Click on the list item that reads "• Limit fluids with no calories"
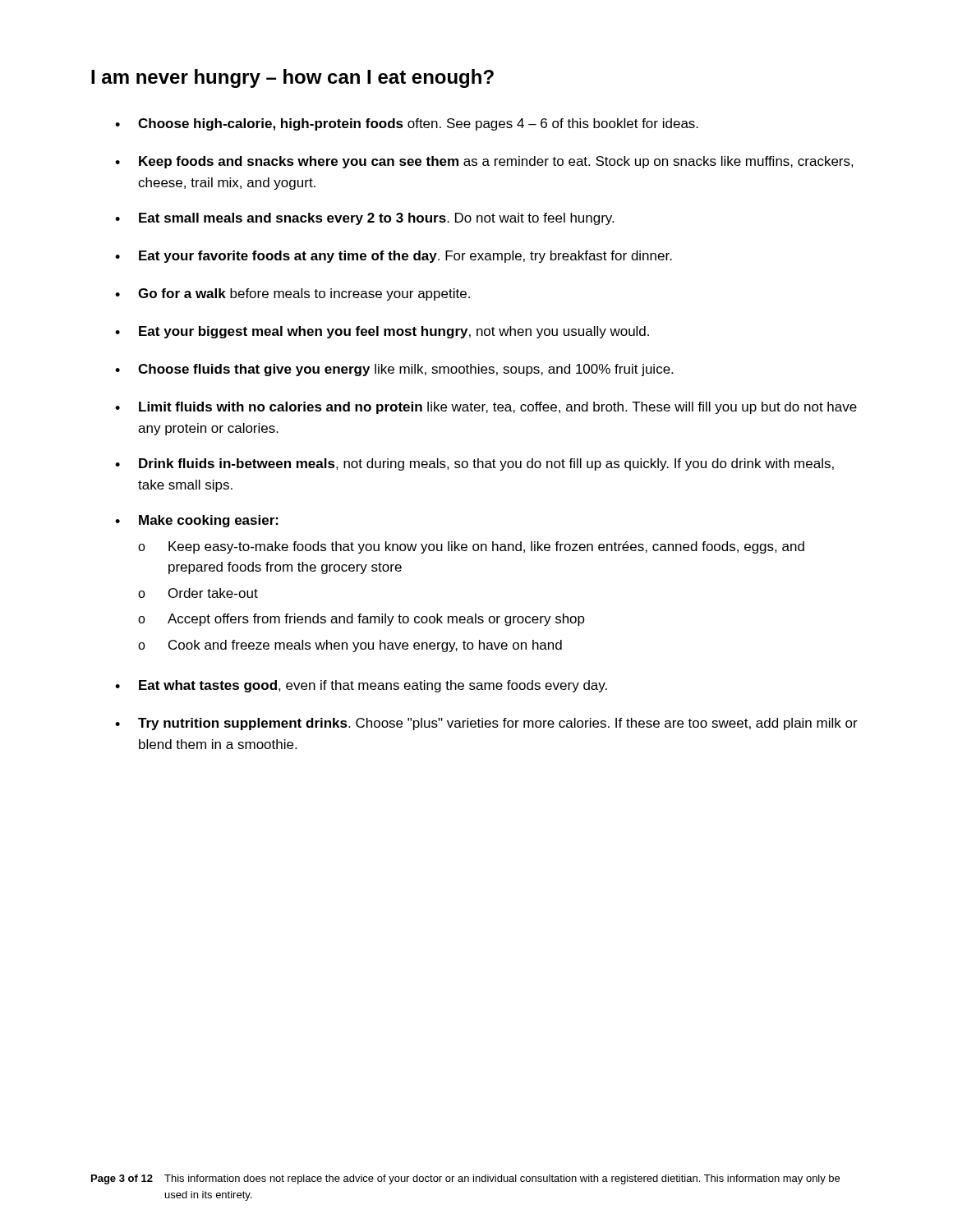953x1232 pixels. coord(489,418)
